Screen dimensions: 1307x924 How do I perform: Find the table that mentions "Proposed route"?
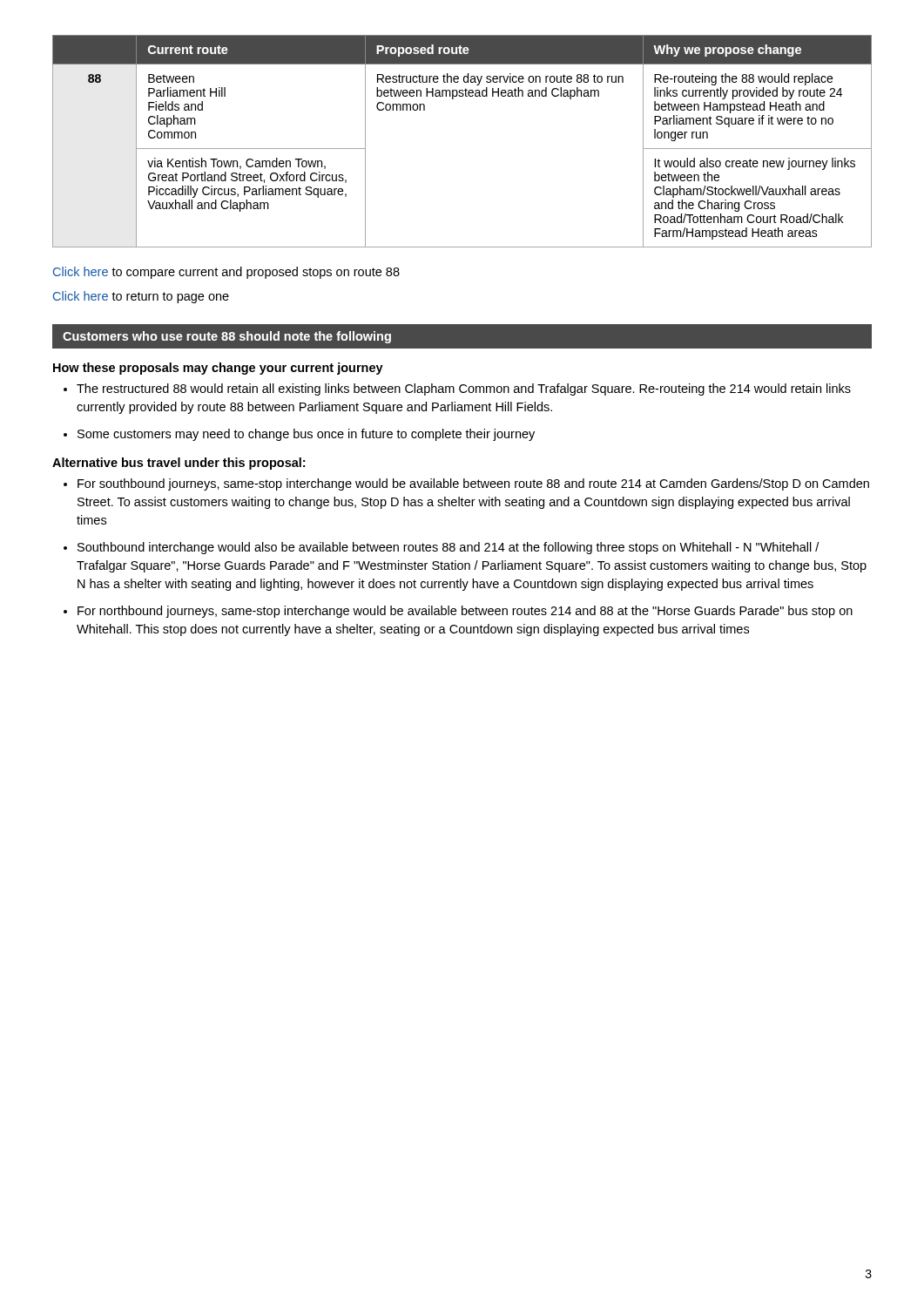[462, 141]
